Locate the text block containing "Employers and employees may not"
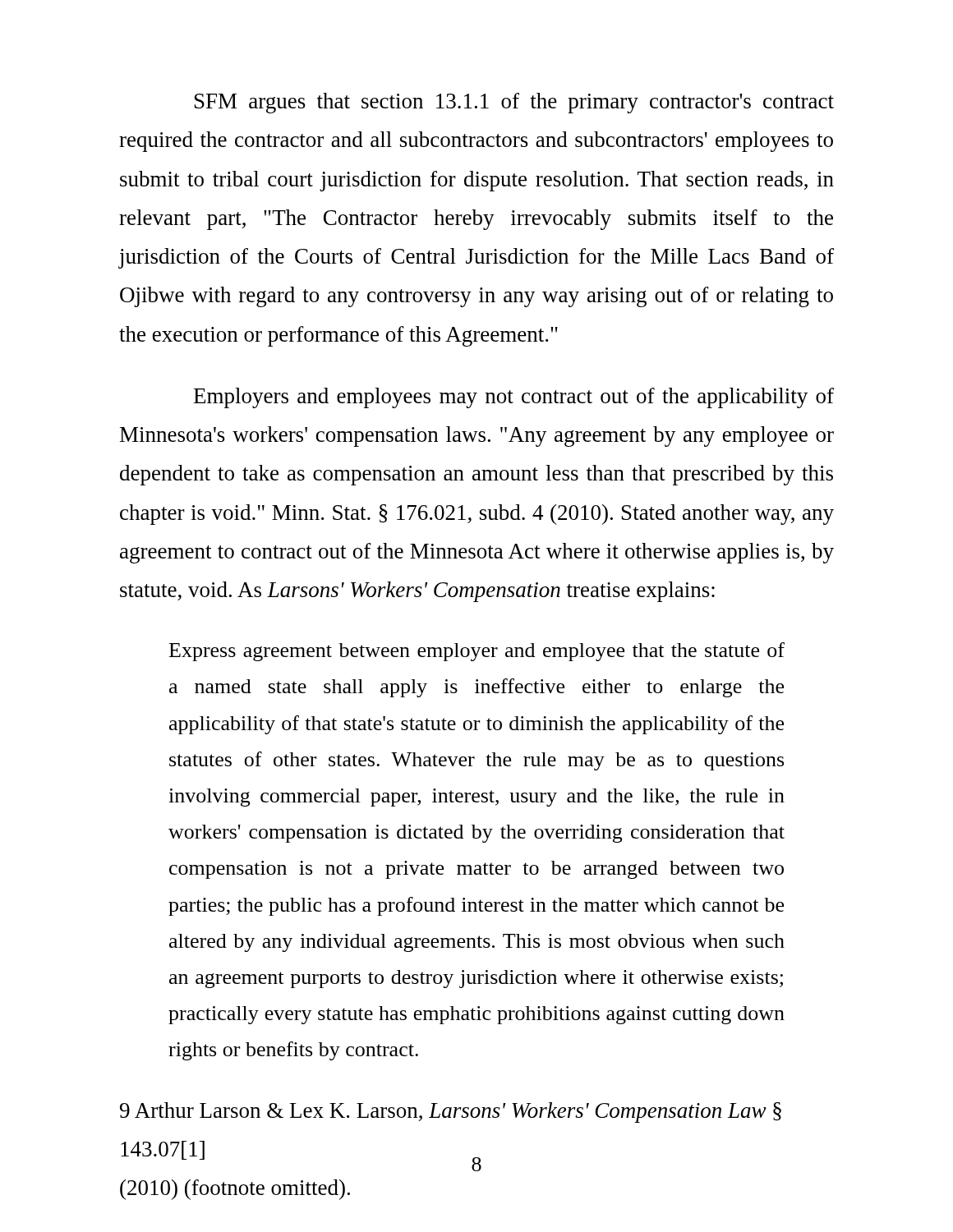The width and height of the screenshot is (953, 1232). click(514, 398)
